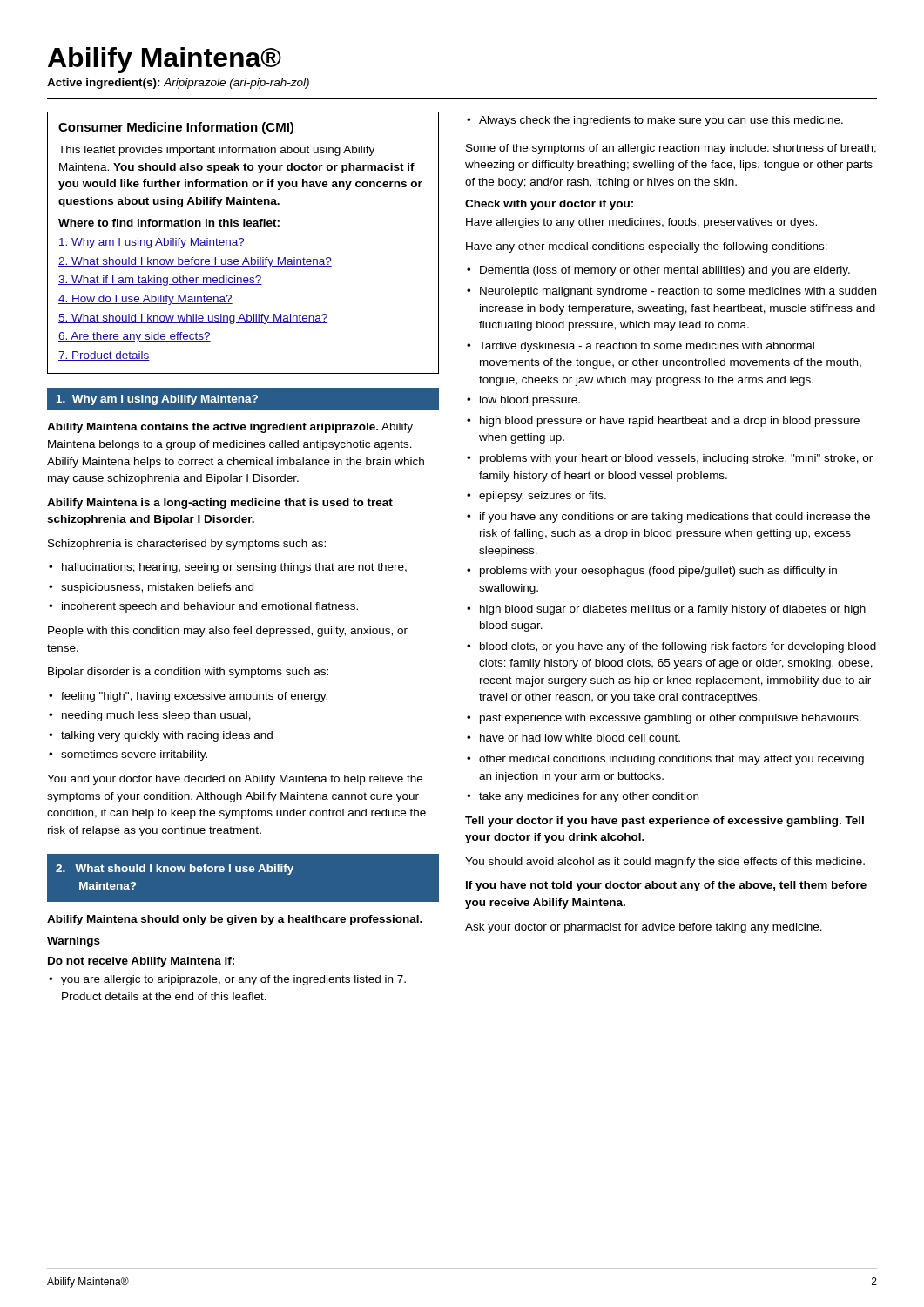Find the block on this page that starts "Tell your doctor if you have"
This screenshot has width=924, height=1307.
(665, 829)
